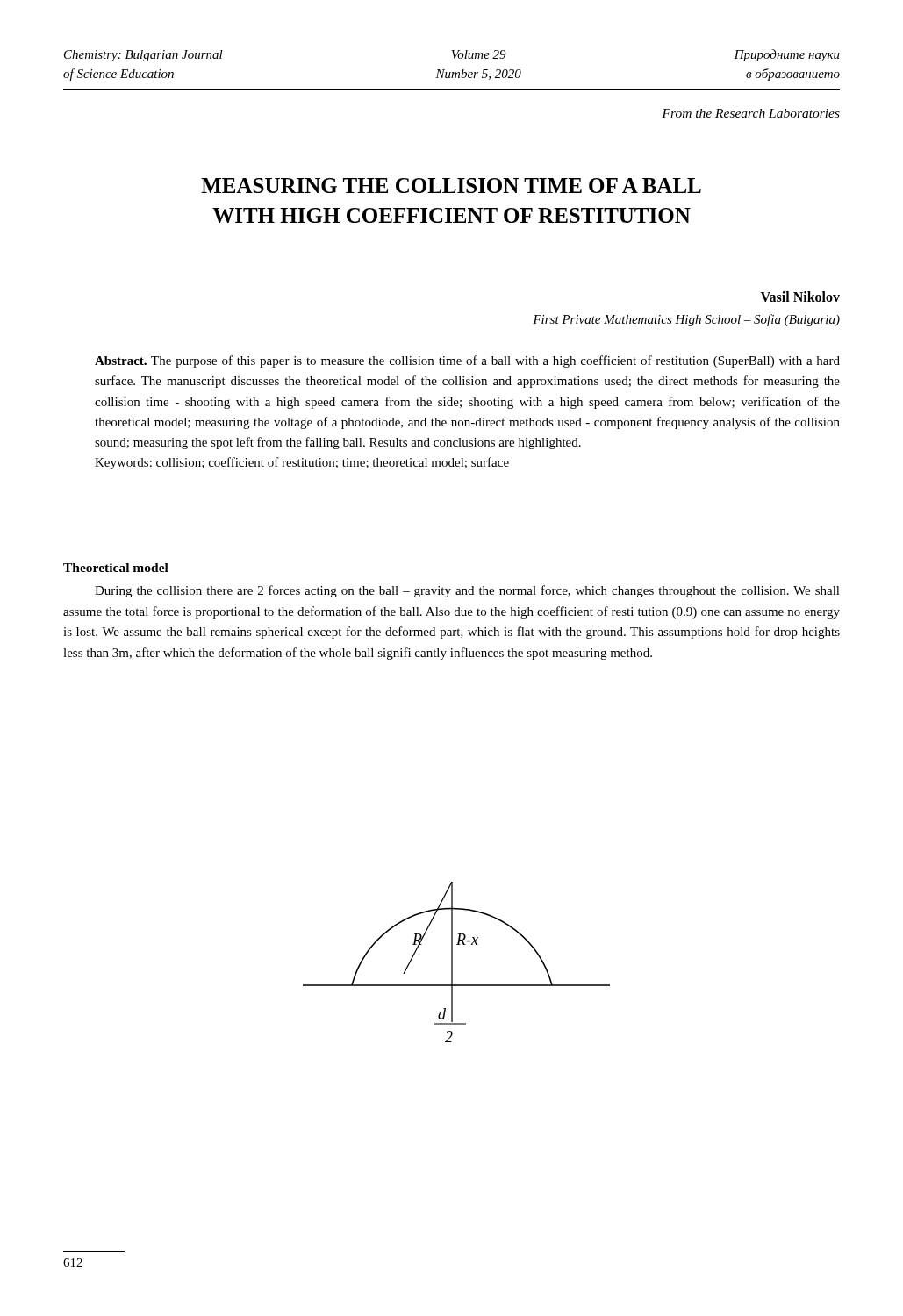This screenshot has width=903, height=1316.
Task: Select the passage starting "MEASURING THE COLLISION TIME"
Action: point(452,200)
